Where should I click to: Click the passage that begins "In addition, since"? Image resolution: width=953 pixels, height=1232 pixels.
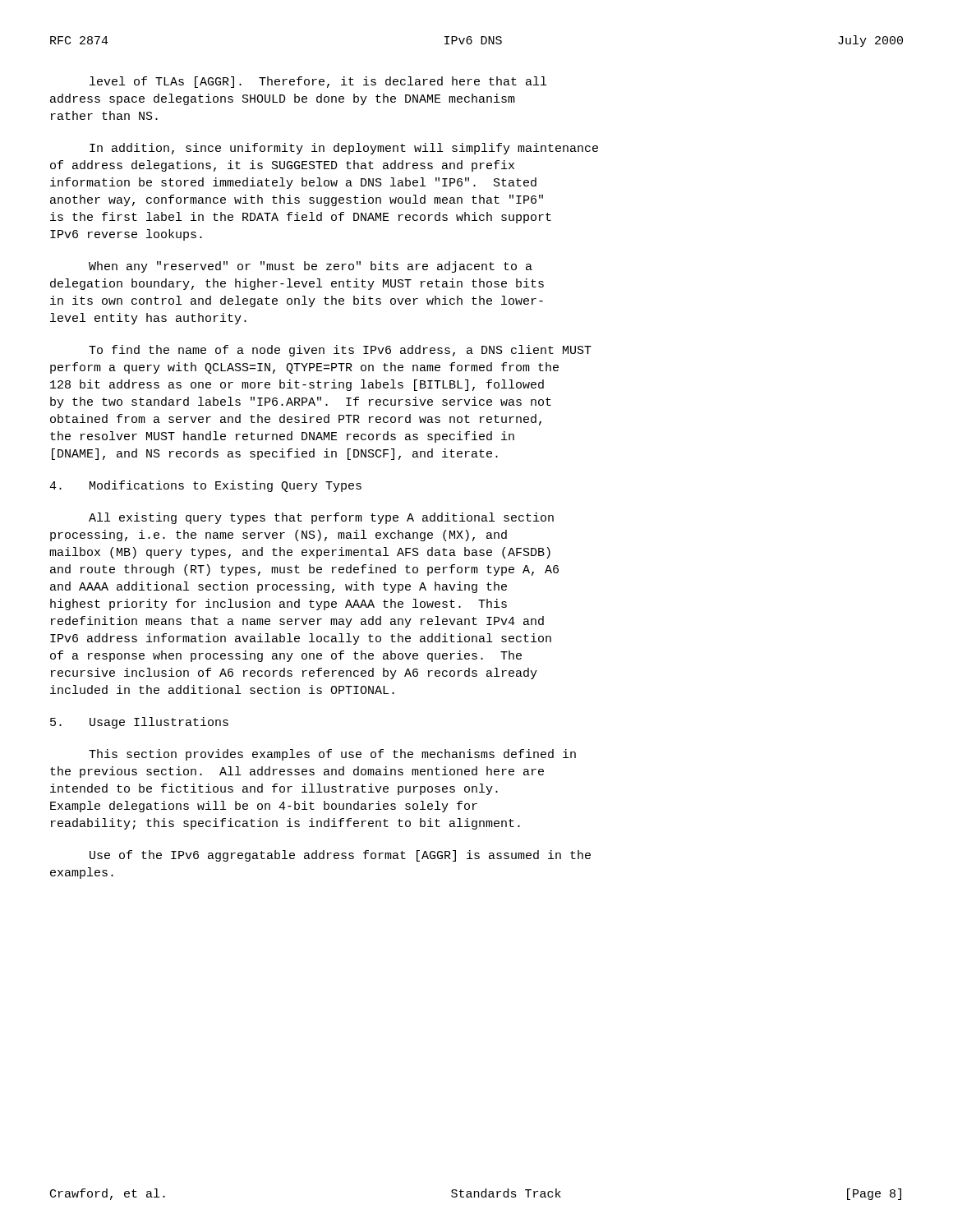(x=324, y=192)
